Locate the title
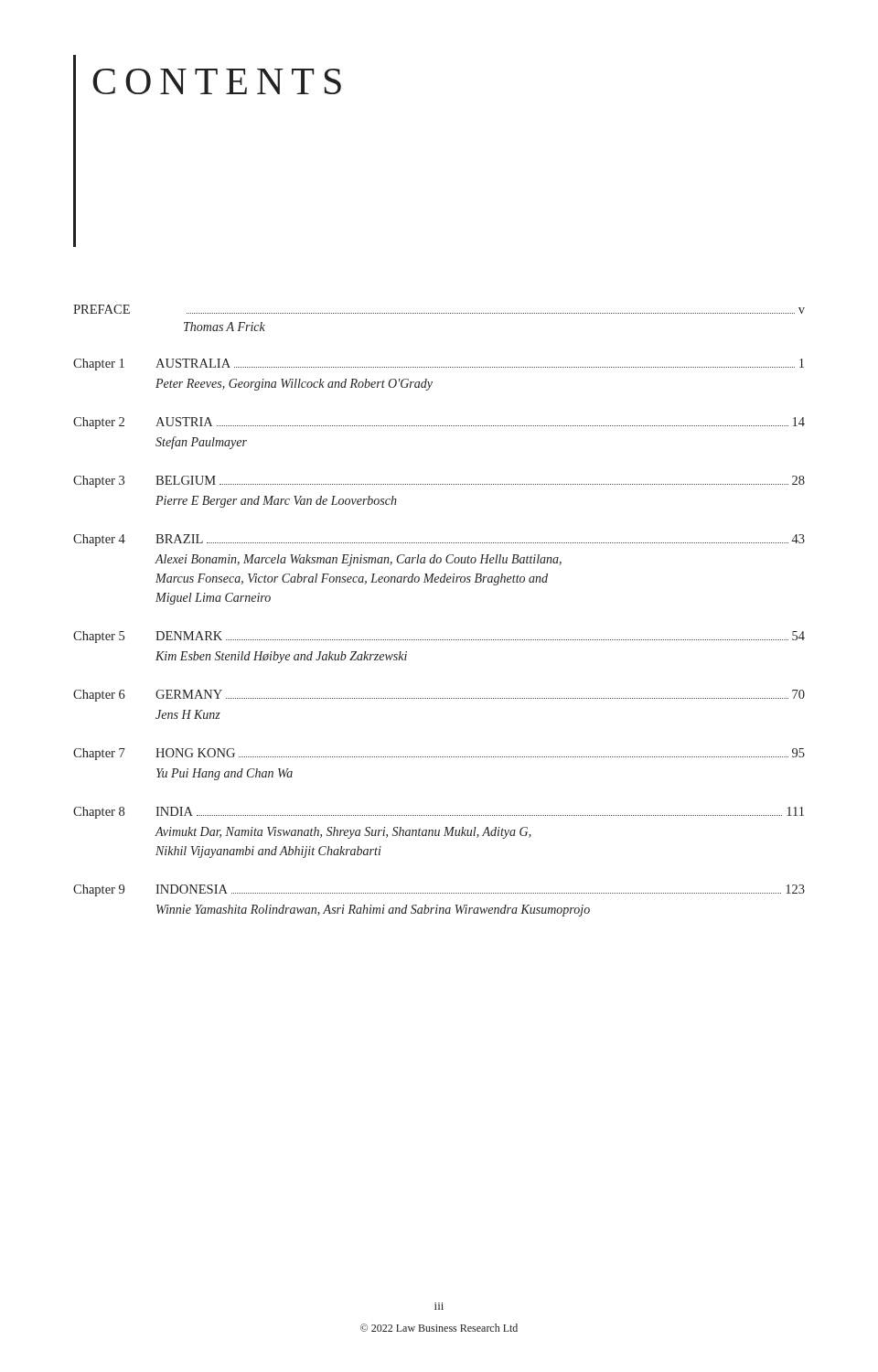 [x=221, y=81]
